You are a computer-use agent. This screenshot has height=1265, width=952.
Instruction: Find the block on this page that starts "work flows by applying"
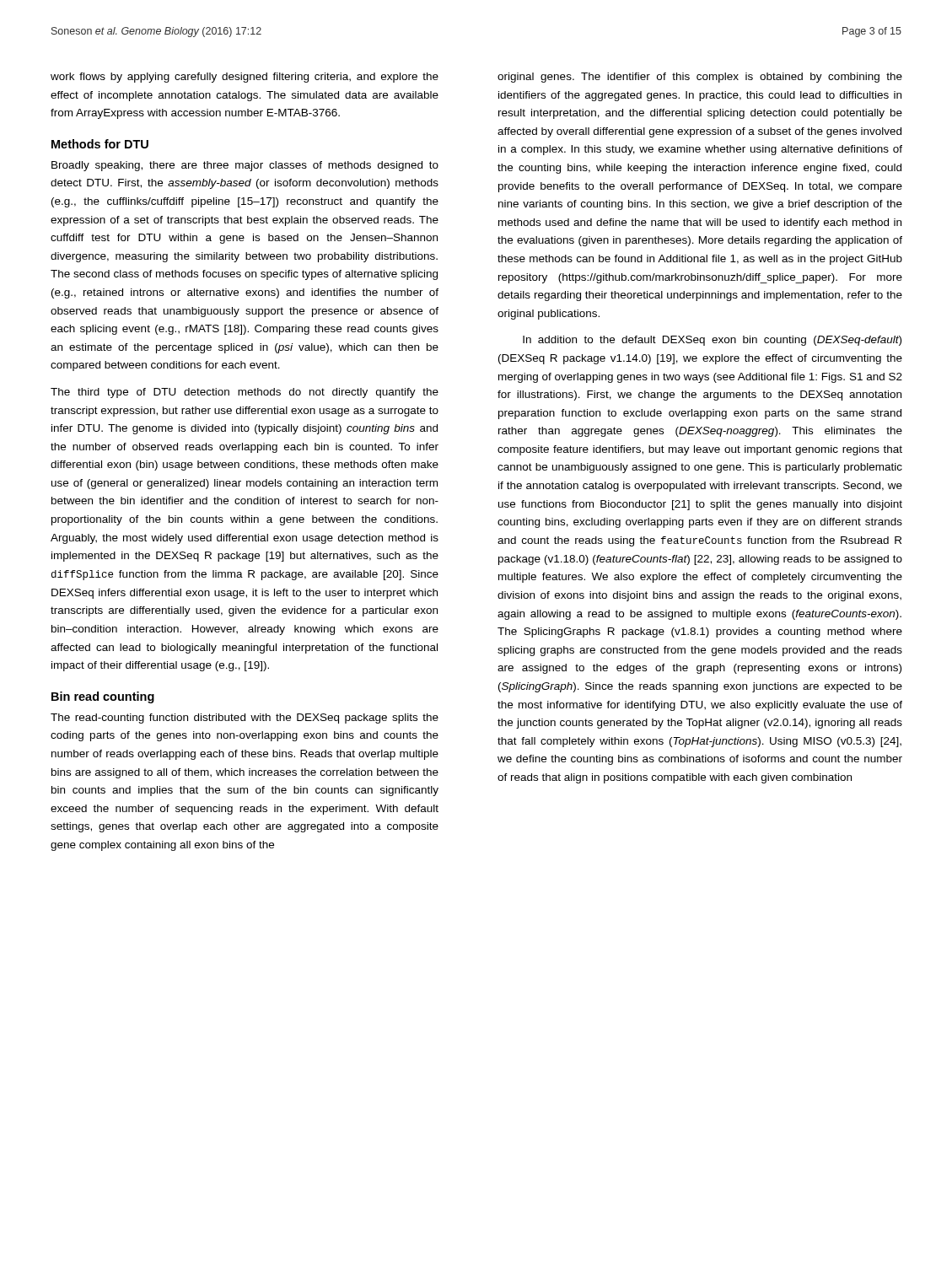pos(245,94)
